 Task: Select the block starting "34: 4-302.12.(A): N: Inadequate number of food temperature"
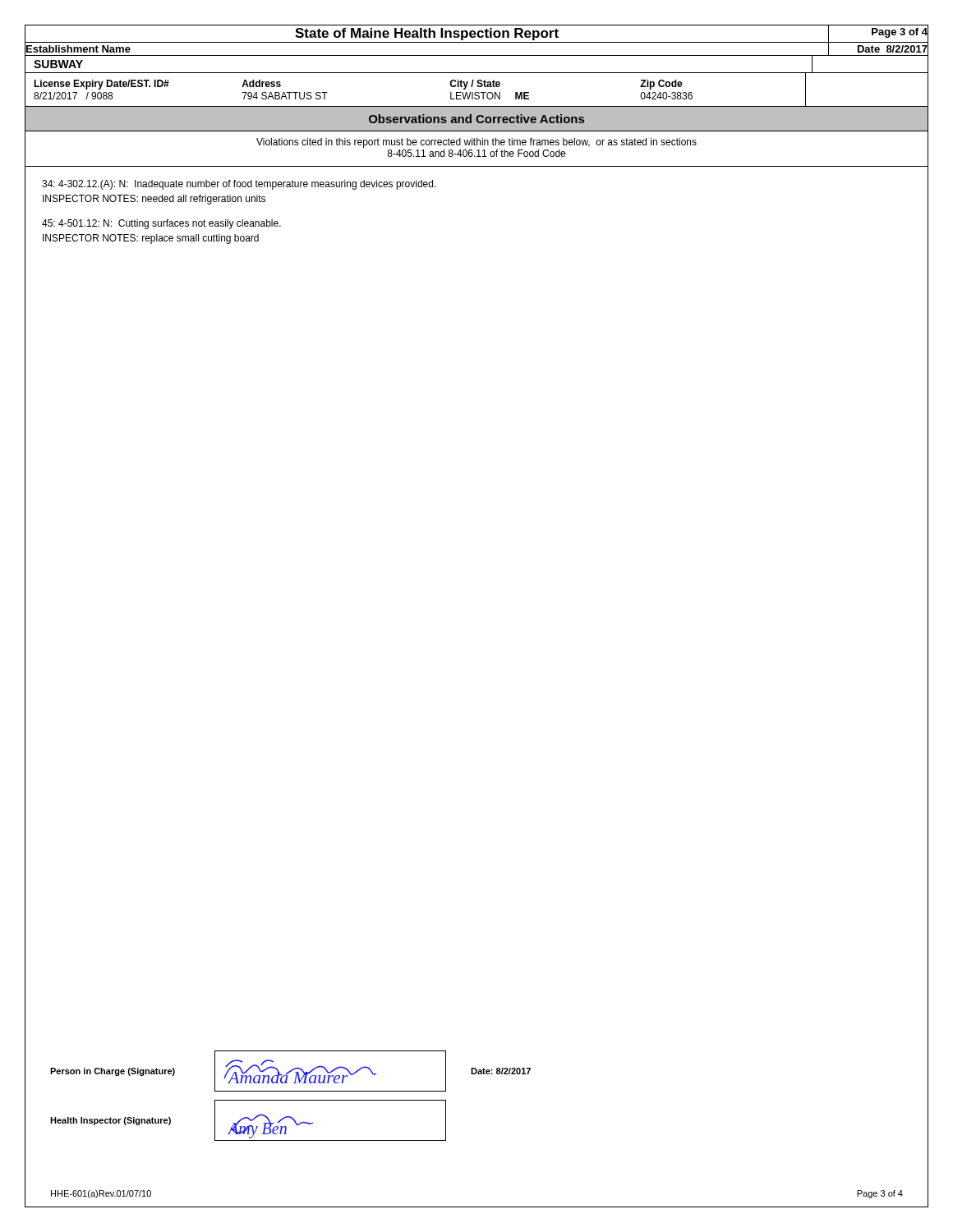(x=239, y=184)
